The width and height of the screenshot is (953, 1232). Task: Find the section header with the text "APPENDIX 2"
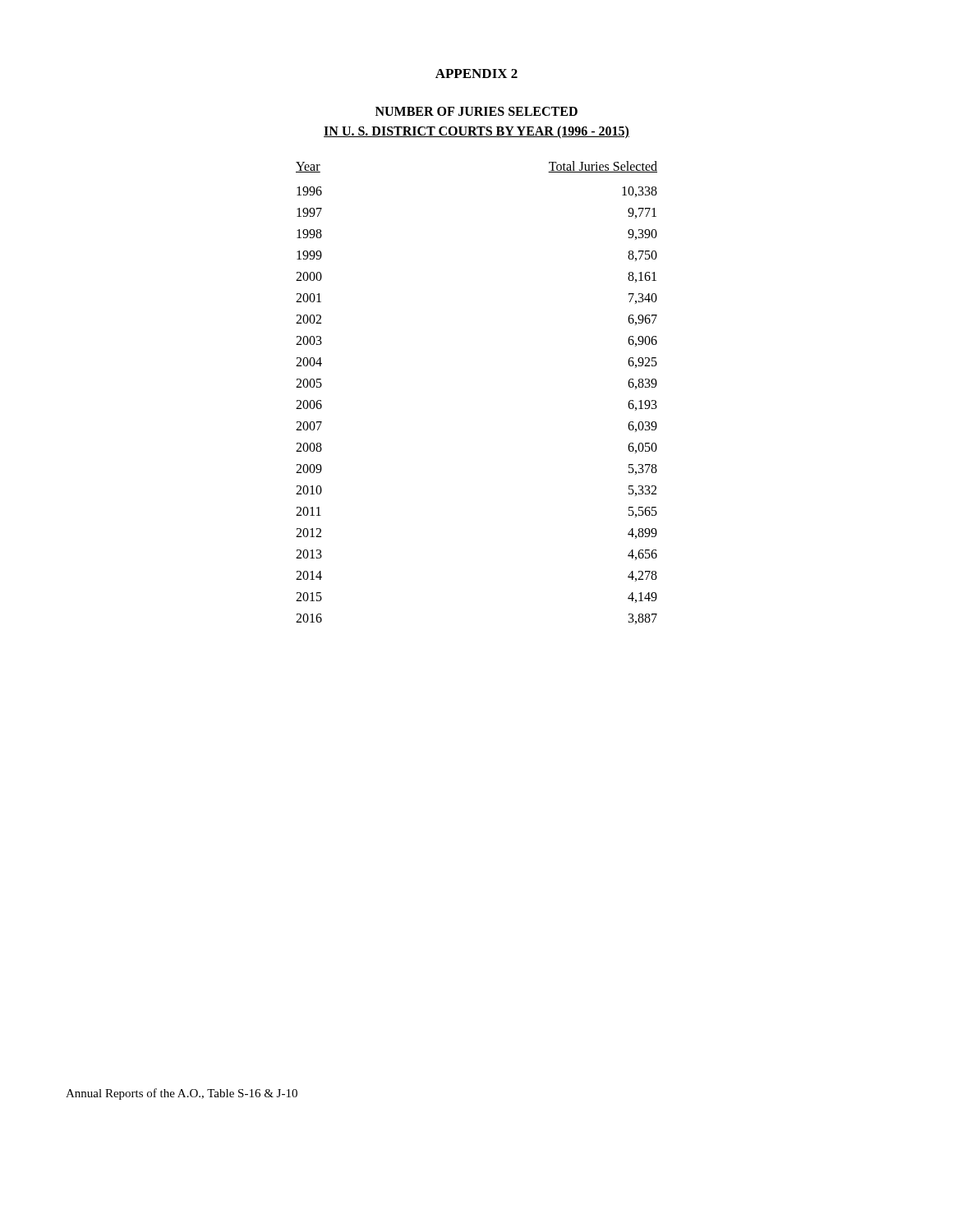pyautogui.click(x=476, y=73)
